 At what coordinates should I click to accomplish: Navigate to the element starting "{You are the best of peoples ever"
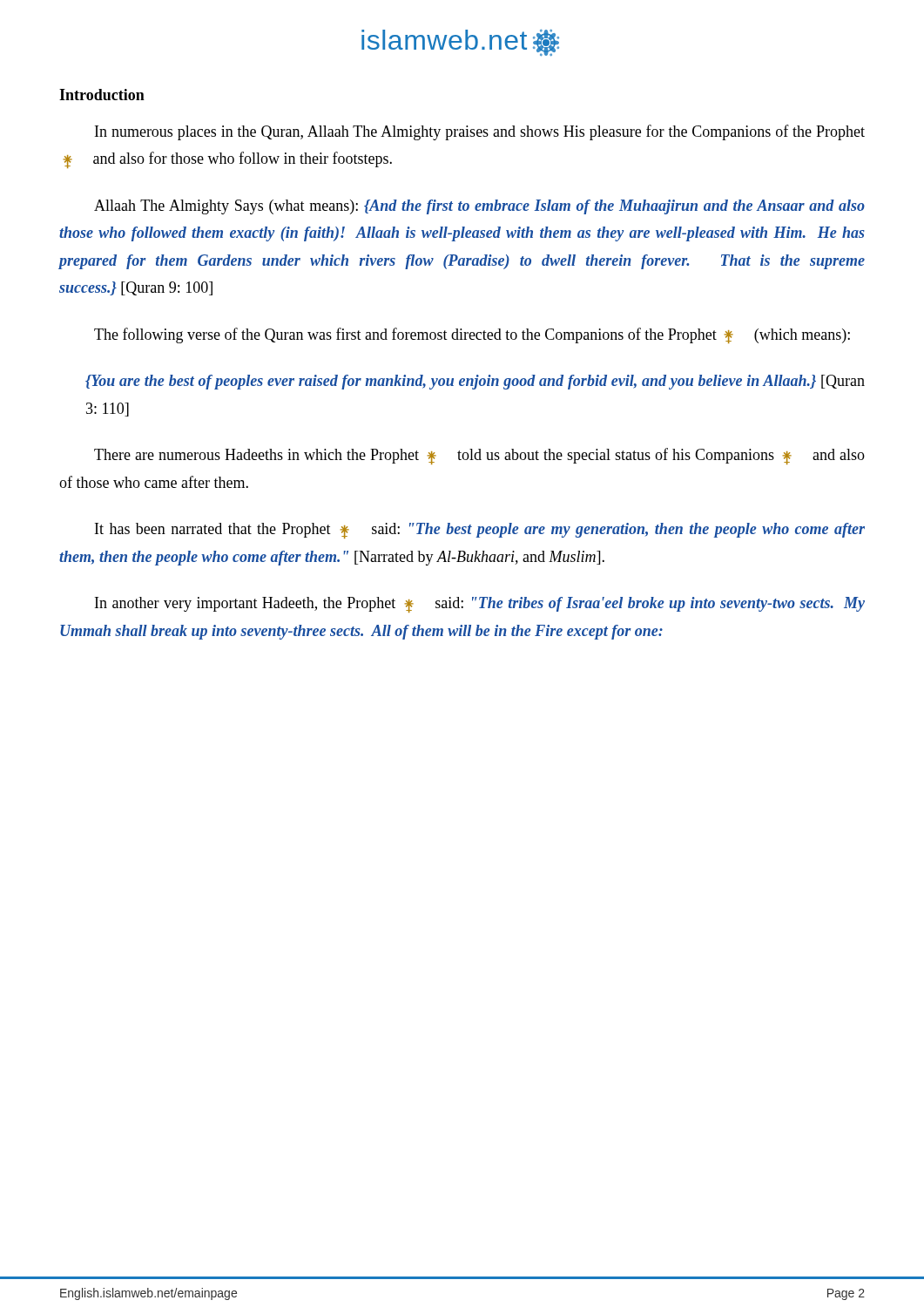tap(475, 395)
